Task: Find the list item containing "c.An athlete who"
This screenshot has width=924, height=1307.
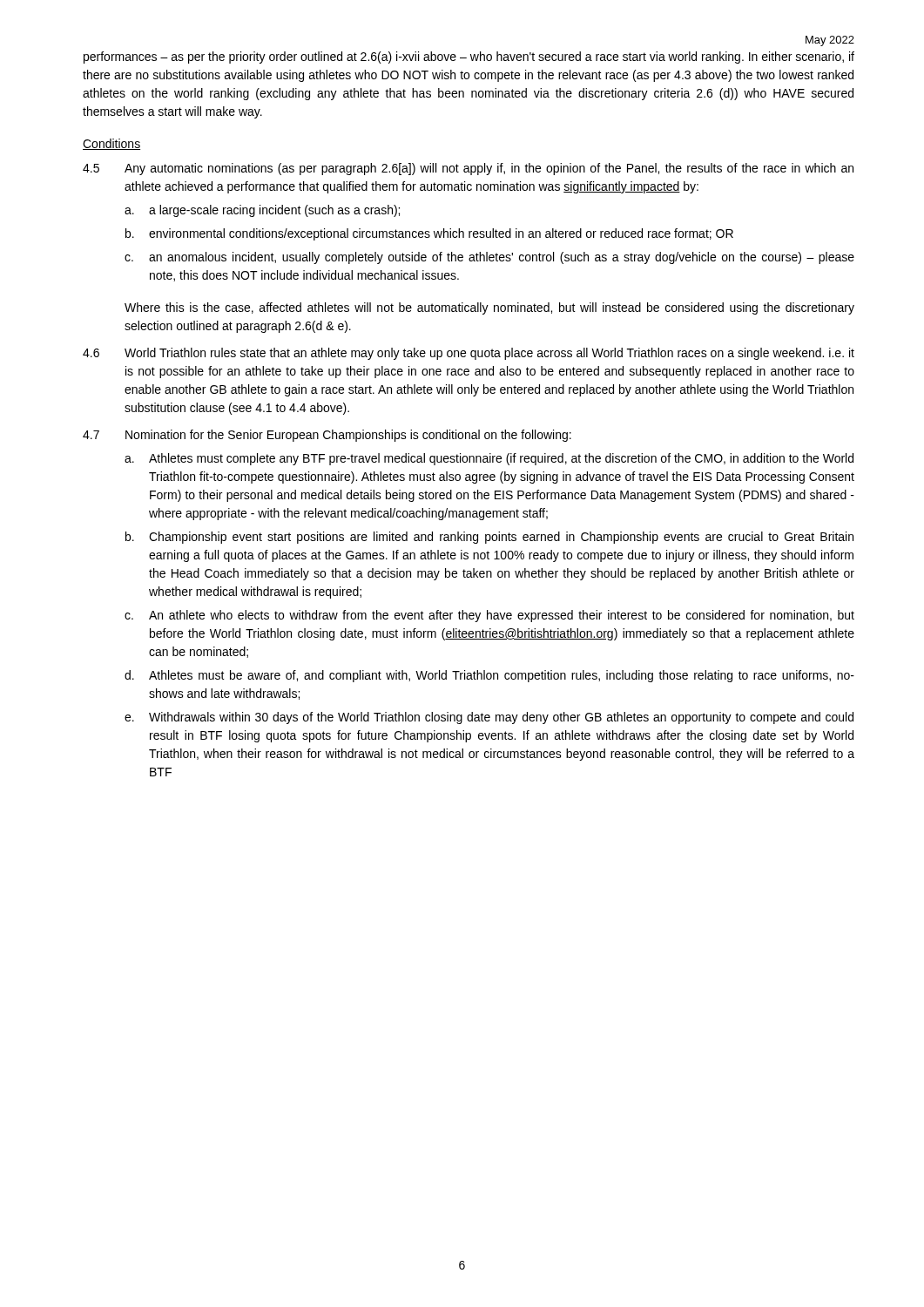Action: [489, 634]
